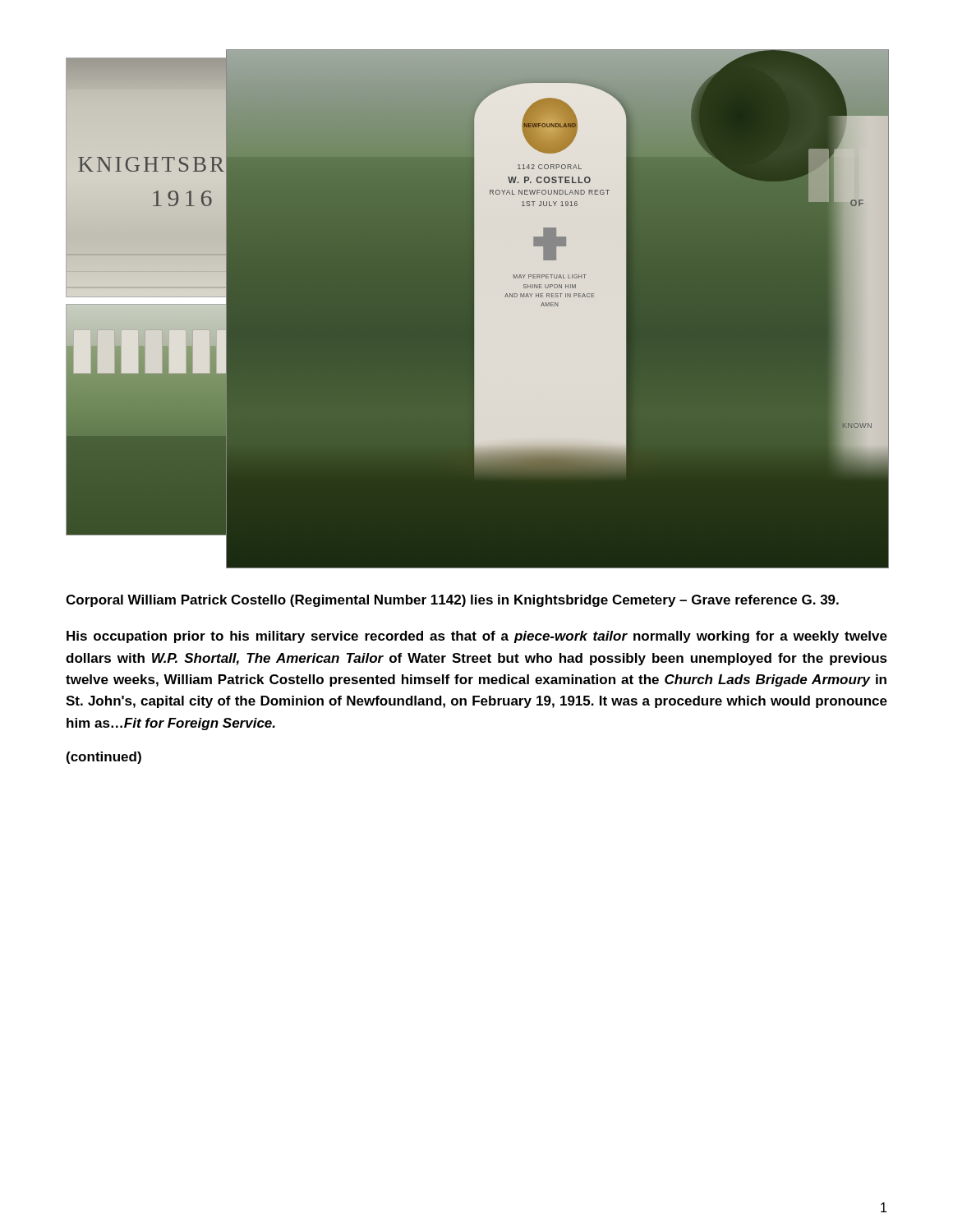953x1232 pixels.
Task: Select the text block starting "His occupation prior"
Action: [x=476, y=680]
